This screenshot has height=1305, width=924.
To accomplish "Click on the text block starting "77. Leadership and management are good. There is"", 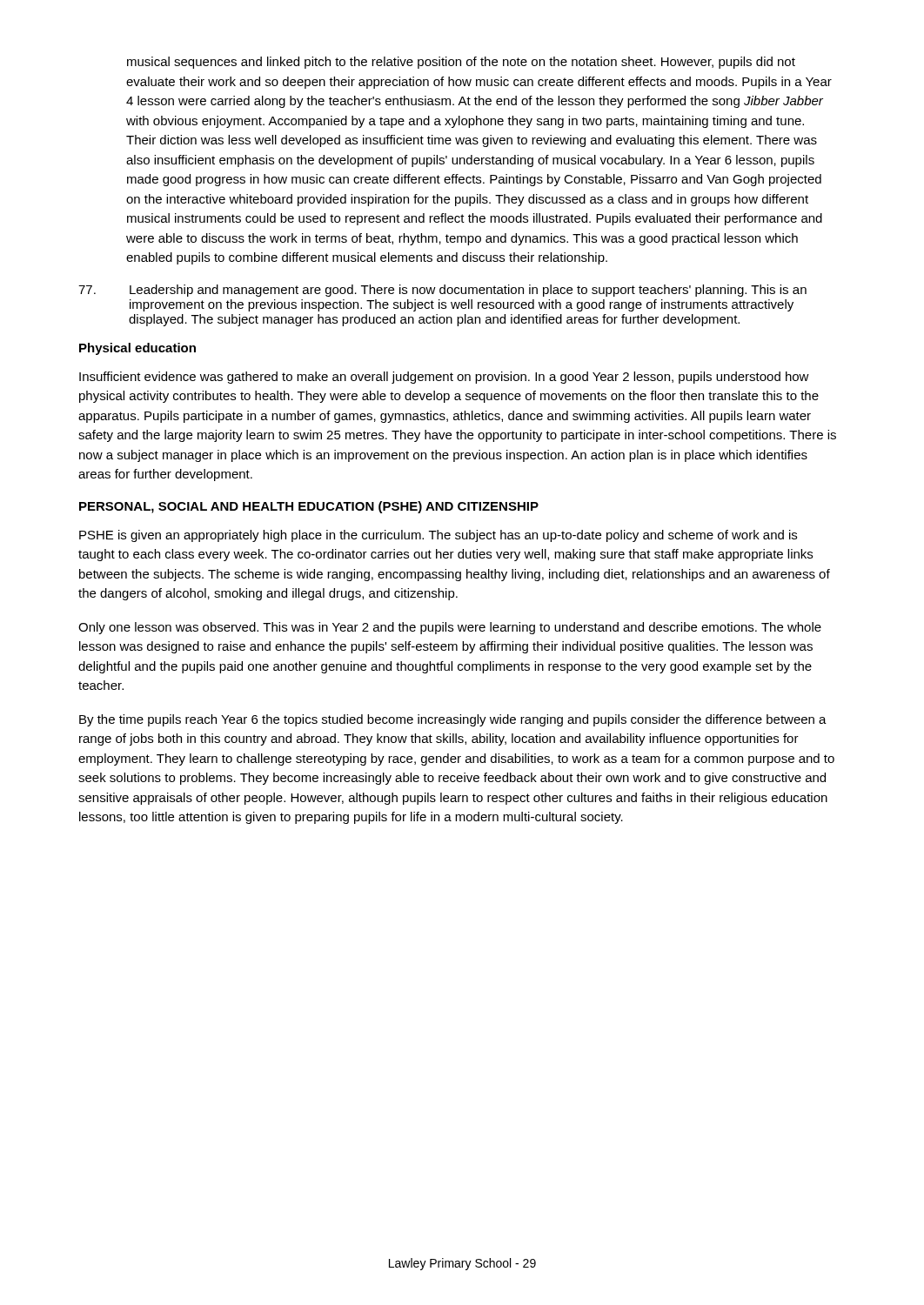I will point(458,304).
